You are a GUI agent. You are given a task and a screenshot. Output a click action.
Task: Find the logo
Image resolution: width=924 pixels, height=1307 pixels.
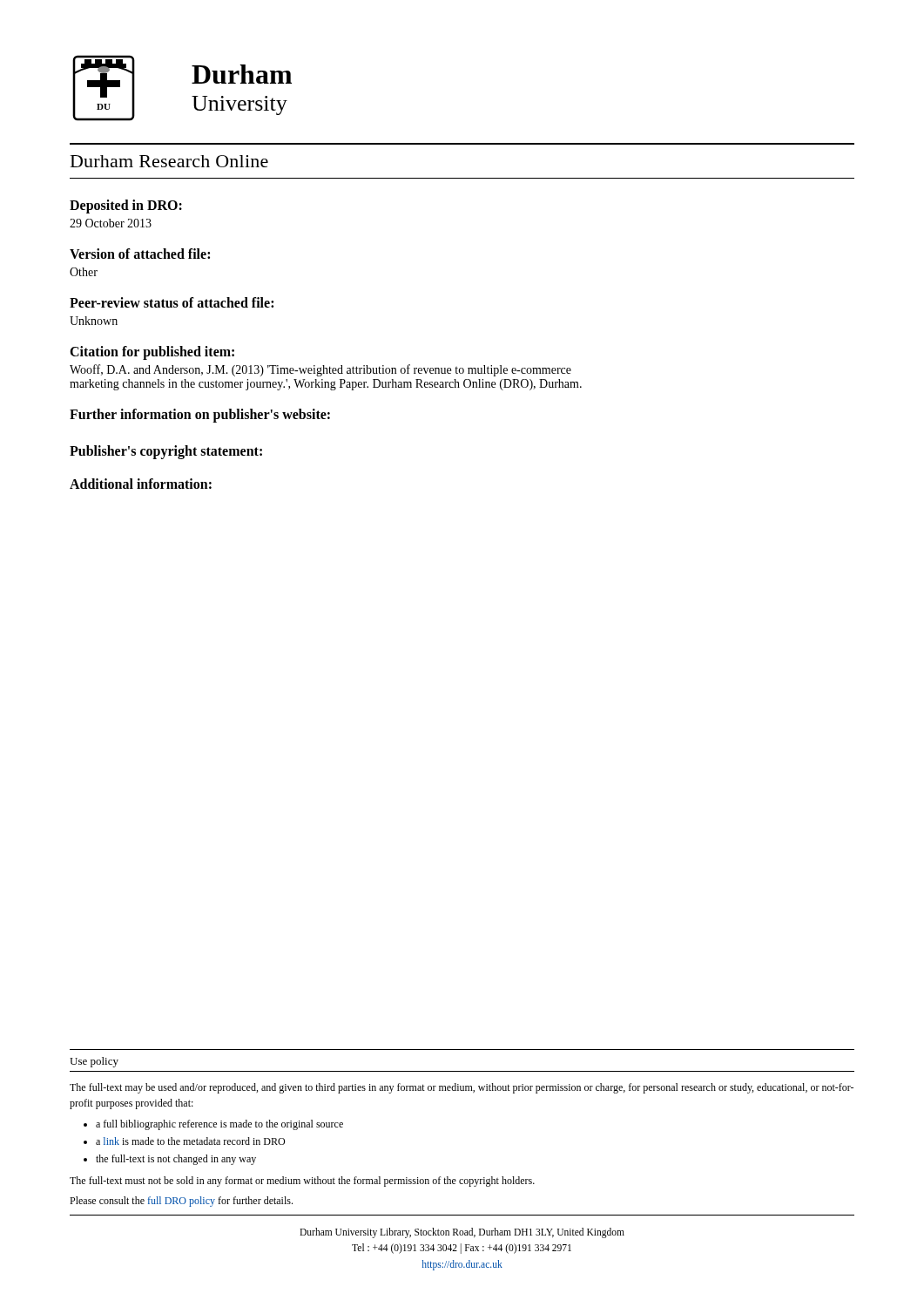tap(462, 87)
